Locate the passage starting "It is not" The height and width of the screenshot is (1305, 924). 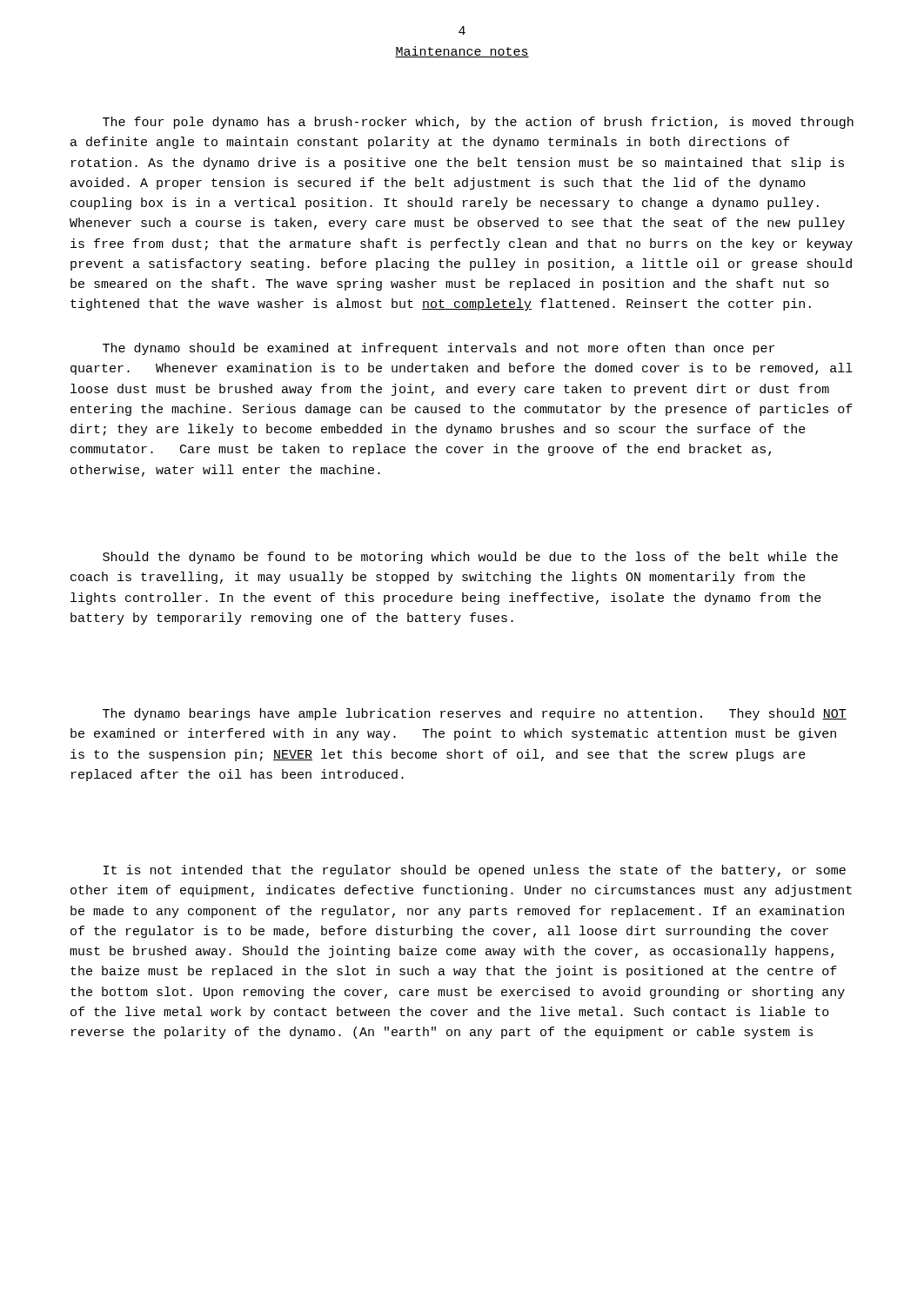coord(462,952)
